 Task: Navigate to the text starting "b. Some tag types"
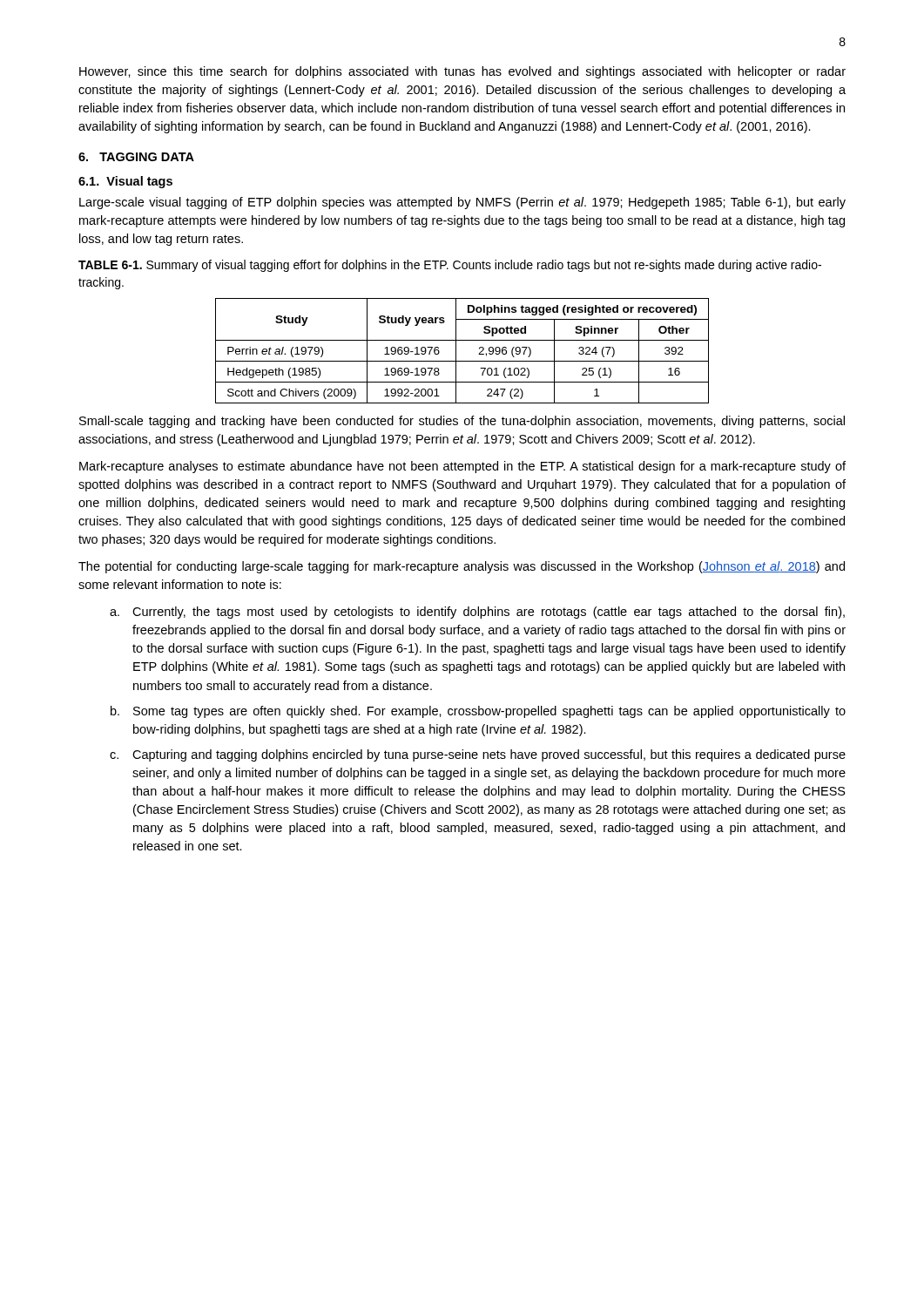tap(478, 720)
